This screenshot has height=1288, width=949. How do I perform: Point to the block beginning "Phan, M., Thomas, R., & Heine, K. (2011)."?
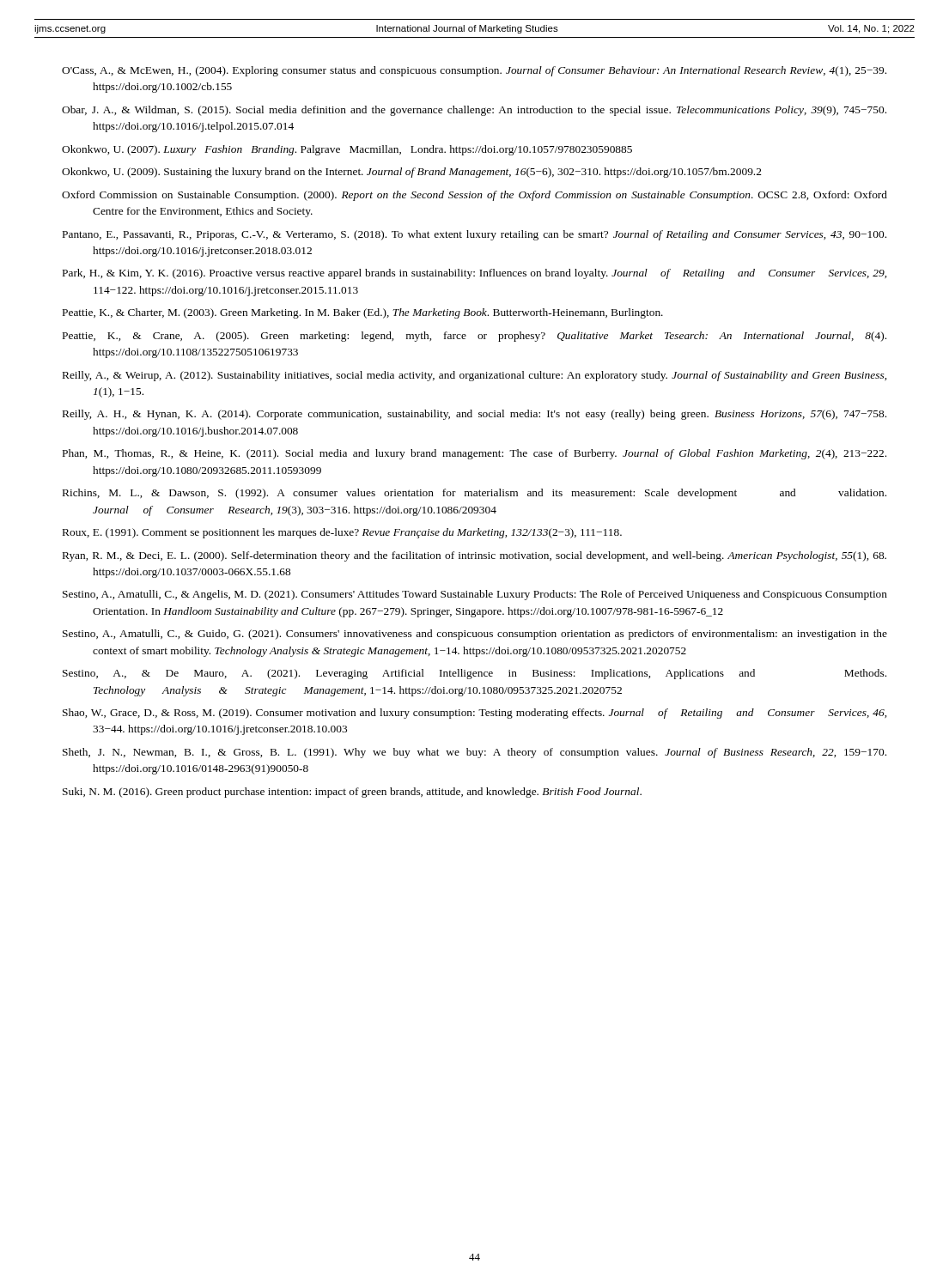pos(474,462)
